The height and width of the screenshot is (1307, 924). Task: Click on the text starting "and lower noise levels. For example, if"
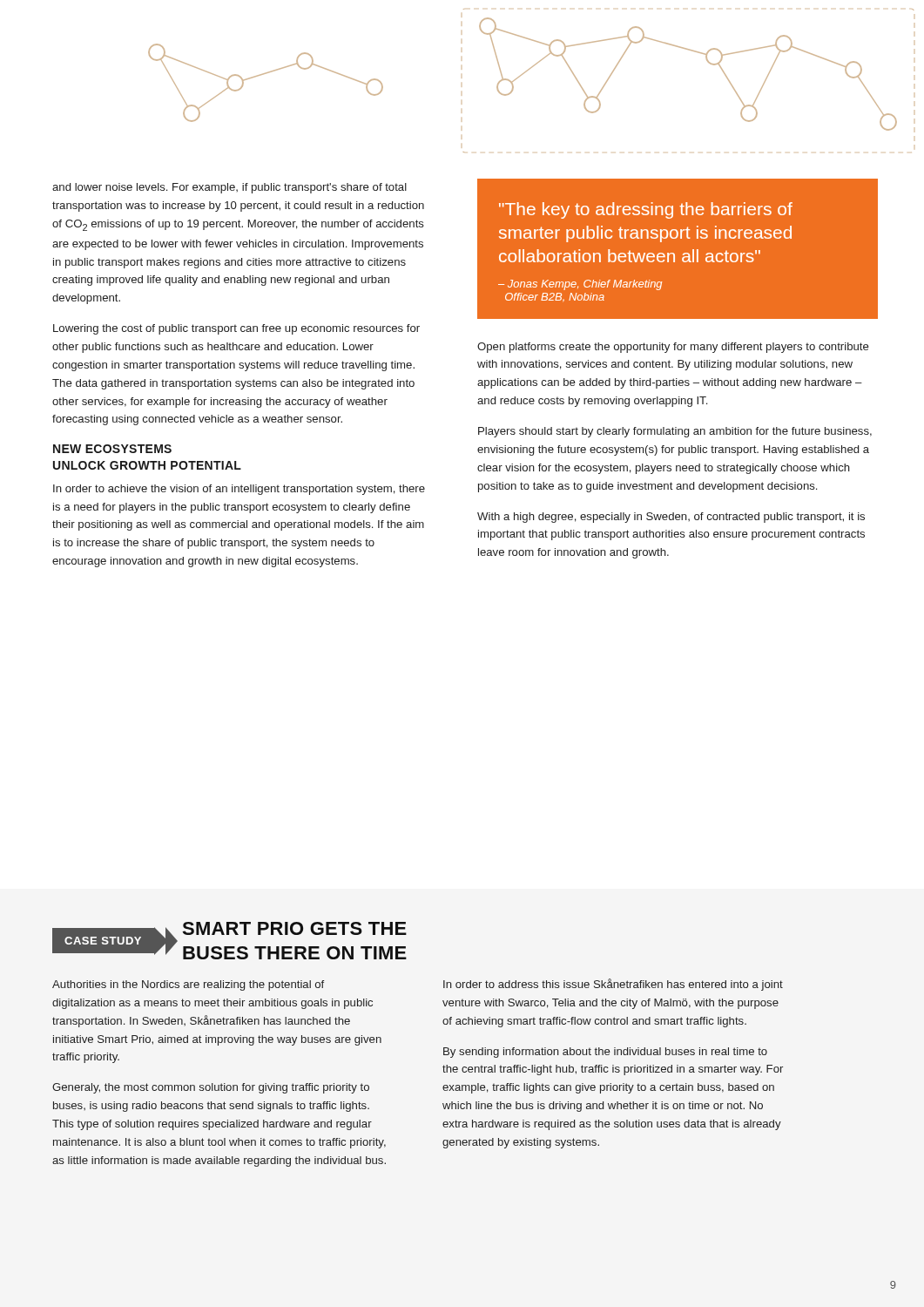click(229, 188)
